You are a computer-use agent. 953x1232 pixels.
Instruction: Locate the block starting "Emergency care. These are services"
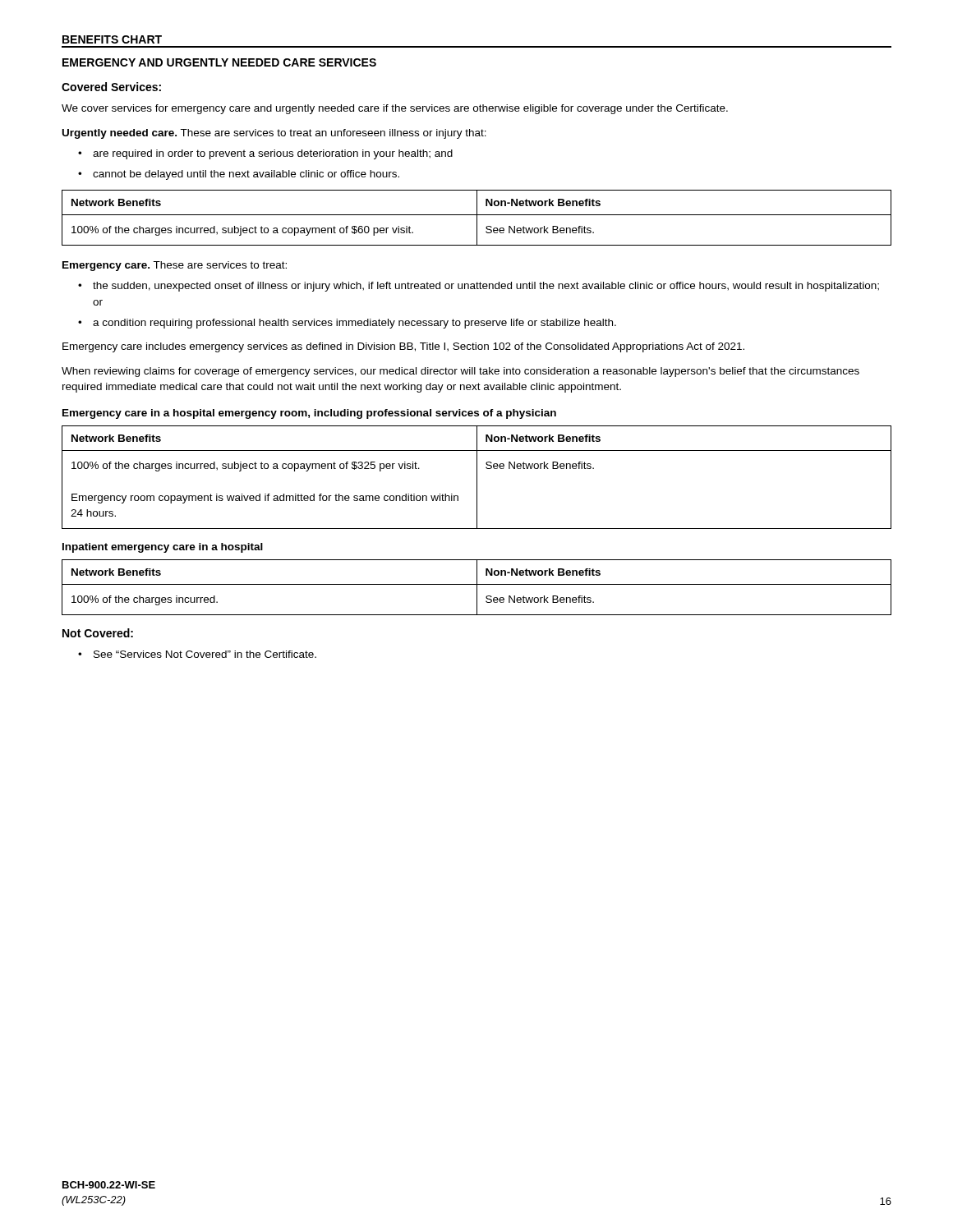[x=175, y=265]
